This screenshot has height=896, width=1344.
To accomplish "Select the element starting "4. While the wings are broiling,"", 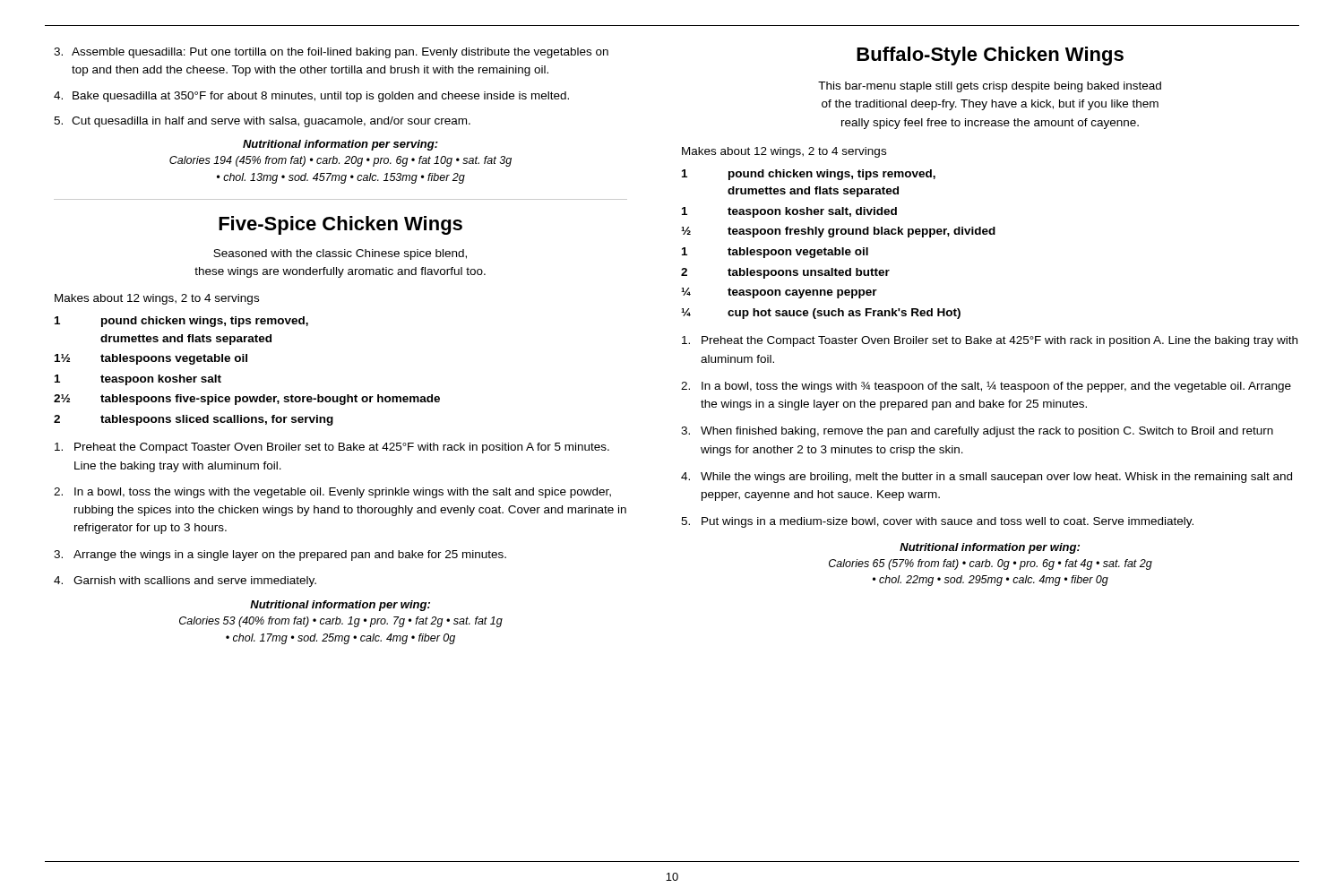I will coord(990,486).
